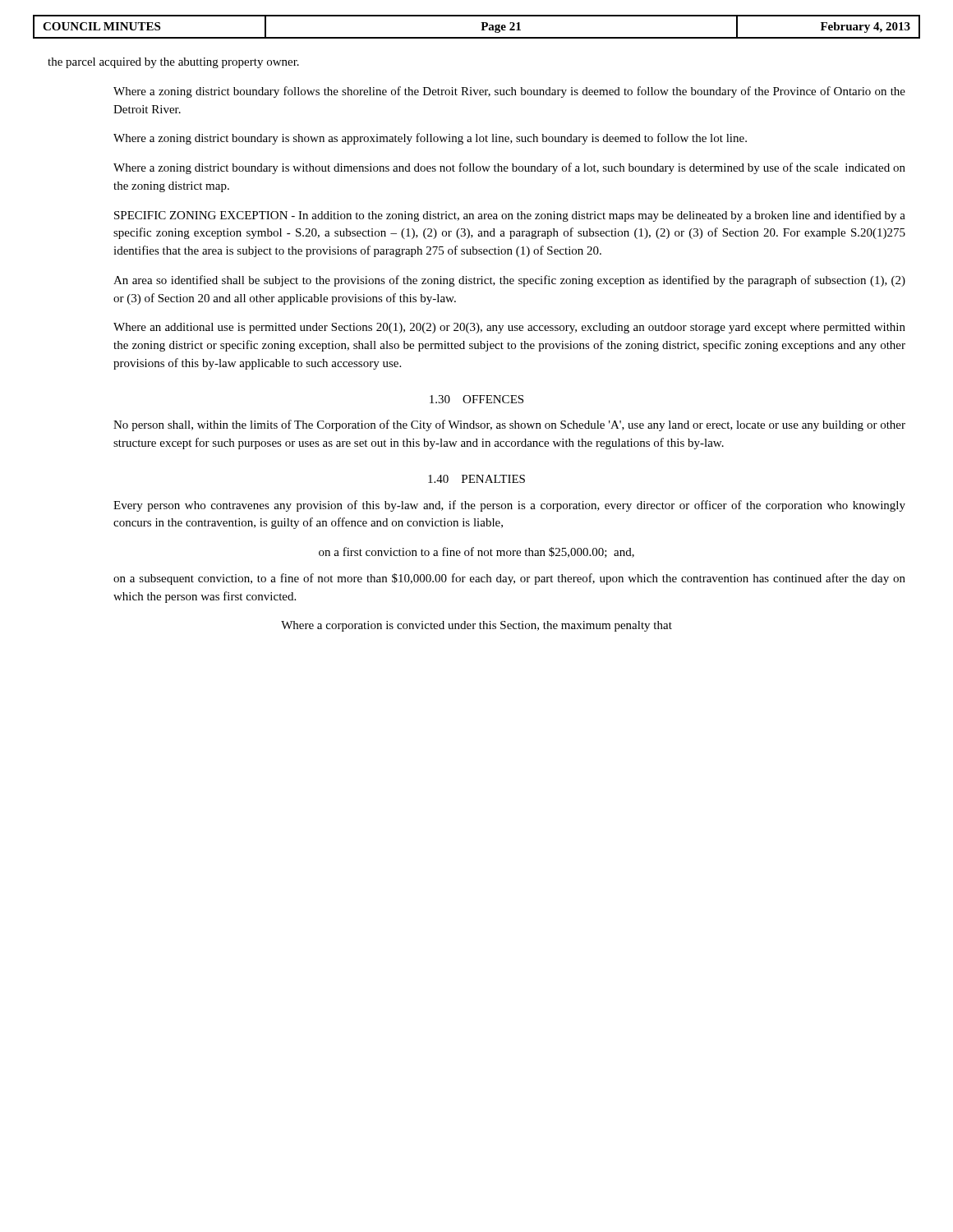The image size is (953, 1232).
Task: Point to the text block starting "Where an additional use is"
Action: pyautogui.click(x=509, y=345)
